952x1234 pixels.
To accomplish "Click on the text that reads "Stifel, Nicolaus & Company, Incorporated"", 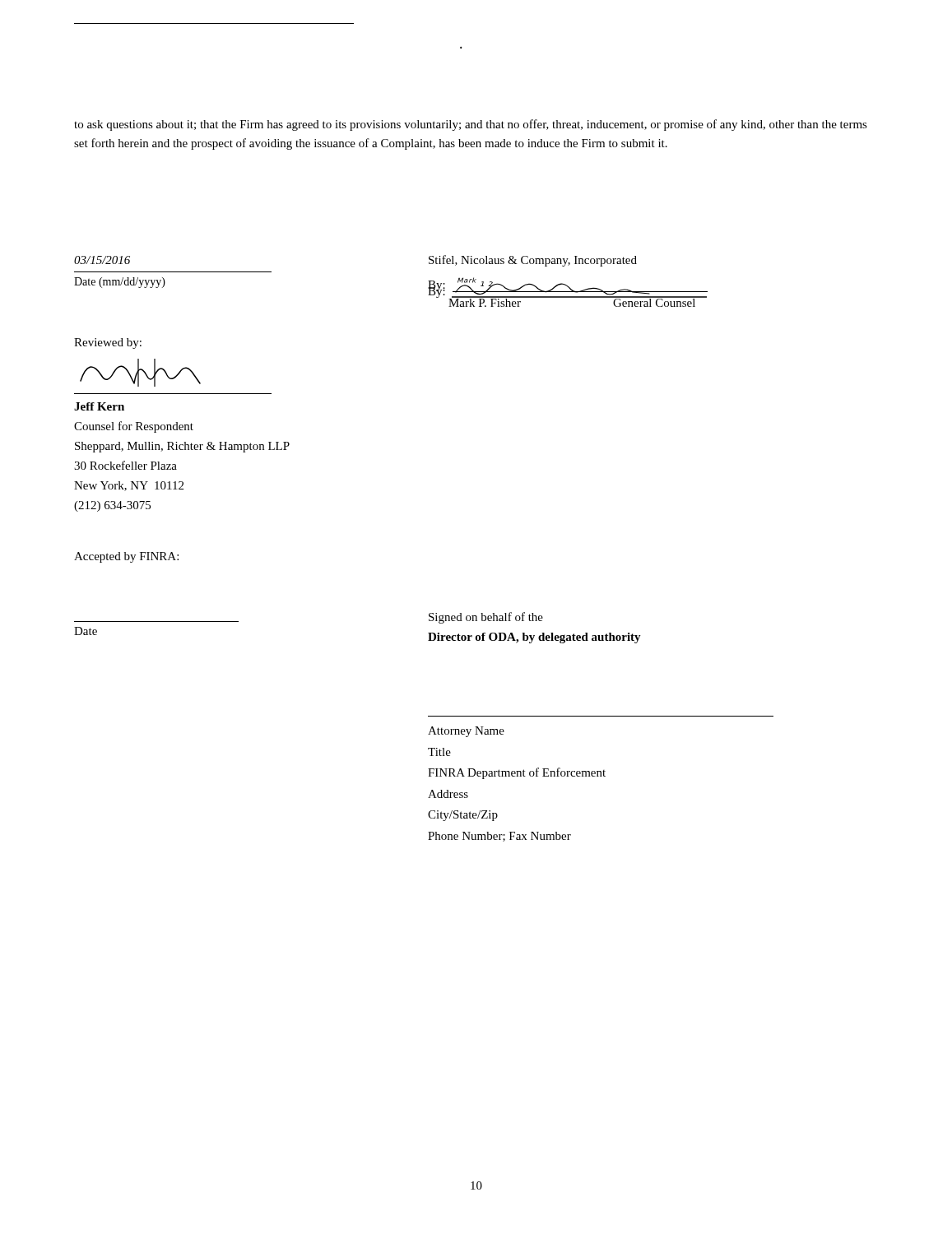I will point(532,260).
